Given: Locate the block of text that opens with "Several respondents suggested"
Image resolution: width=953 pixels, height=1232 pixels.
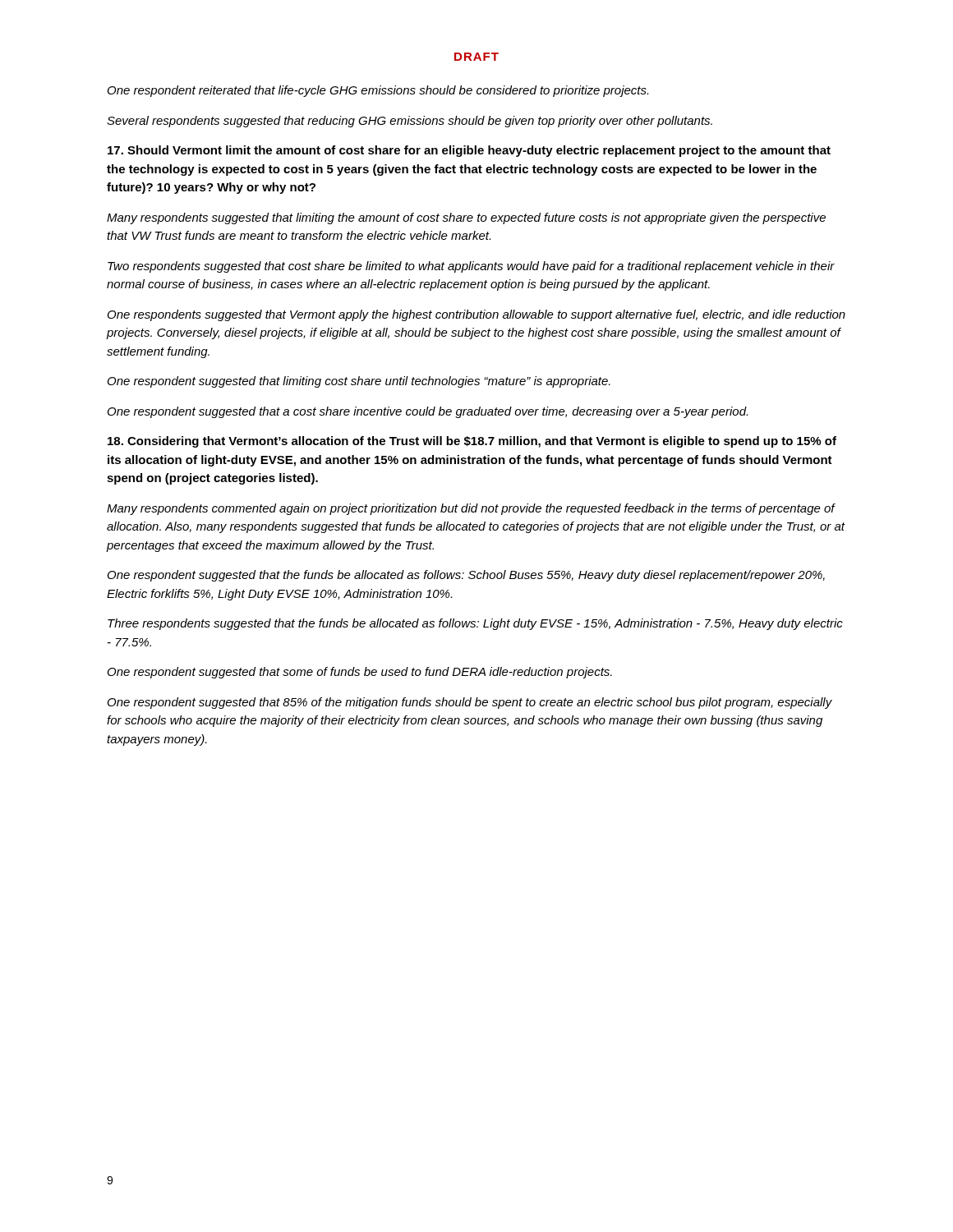Looking at the screenshot, I should 410,120.
